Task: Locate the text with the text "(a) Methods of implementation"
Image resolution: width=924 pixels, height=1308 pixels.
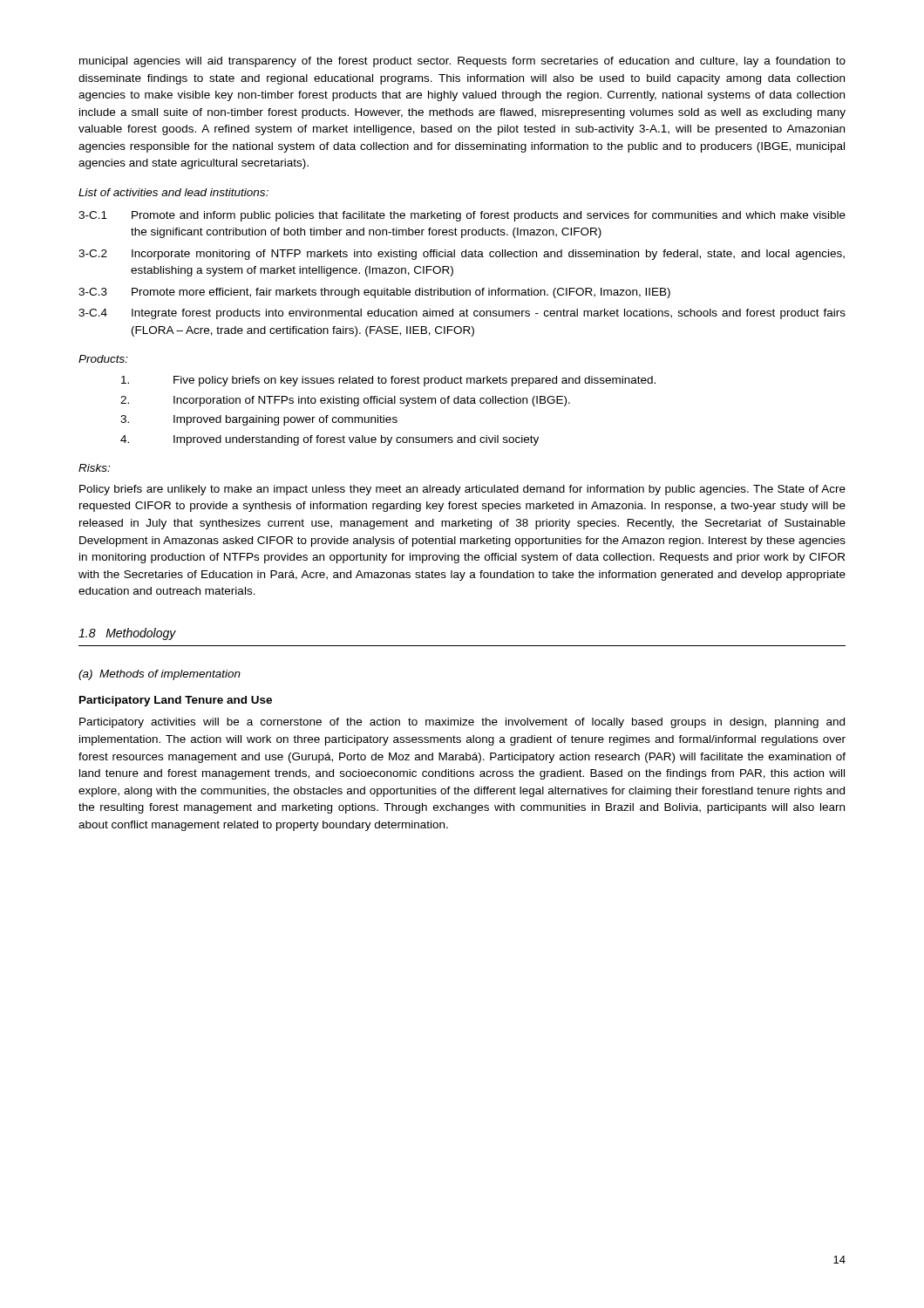Action: [160, 674]
